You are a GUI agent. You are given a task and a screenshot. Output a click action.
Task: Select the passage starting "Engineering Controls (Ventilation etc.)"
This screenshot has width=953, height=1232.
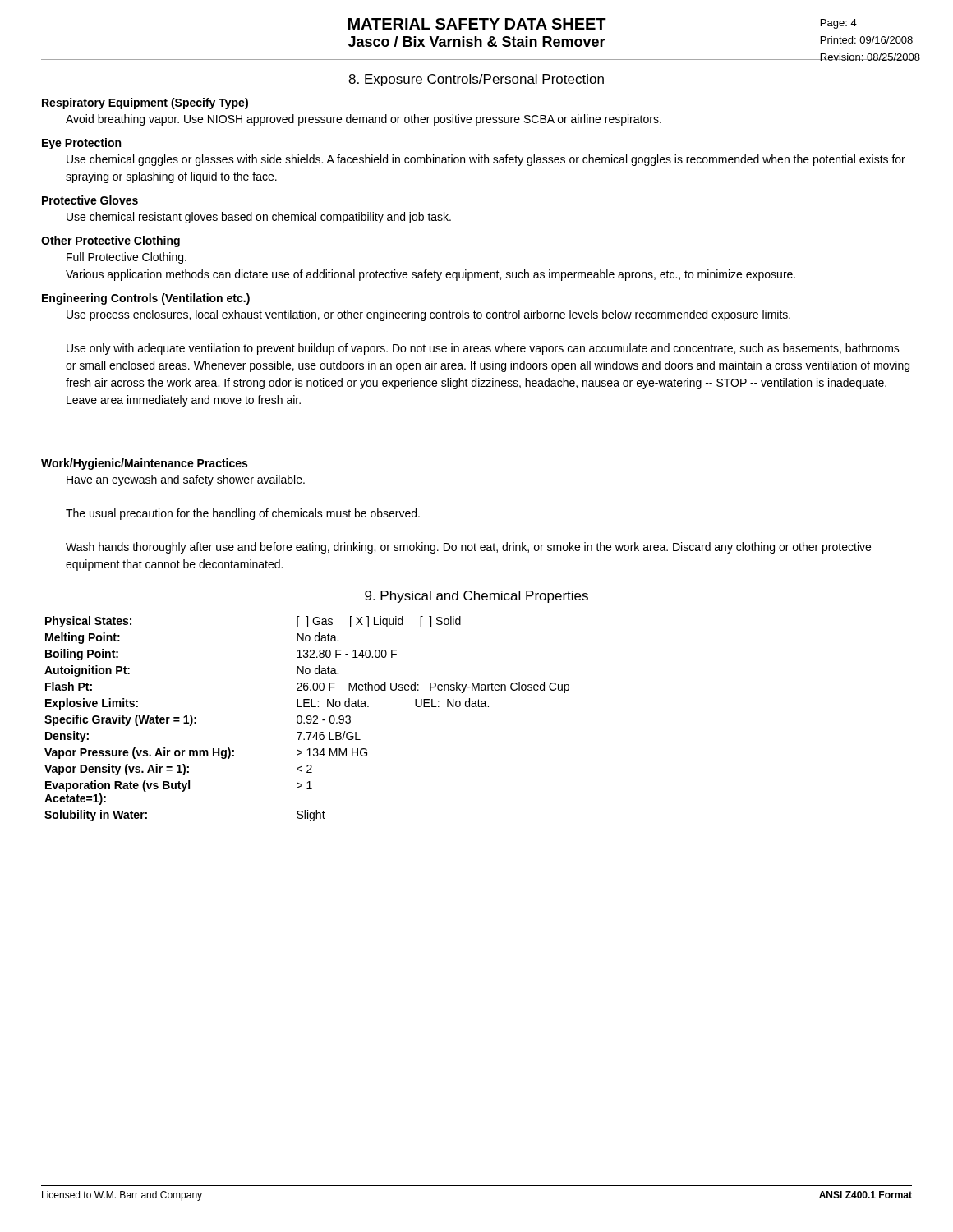click(x=146, y=298)
